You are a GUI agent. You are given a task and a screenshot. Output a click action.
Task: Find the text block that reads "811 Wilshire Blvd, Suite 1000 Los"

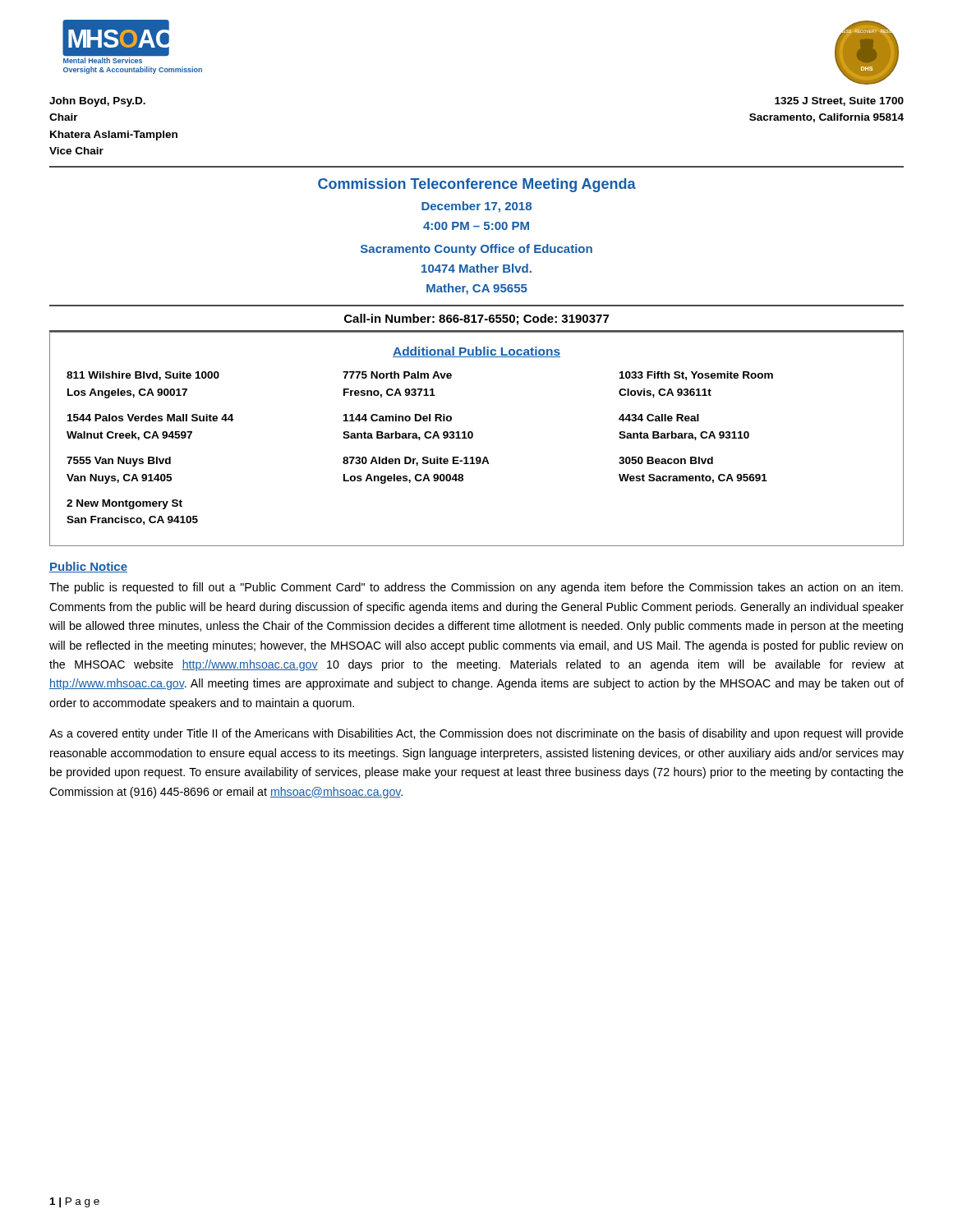point(143,384)
